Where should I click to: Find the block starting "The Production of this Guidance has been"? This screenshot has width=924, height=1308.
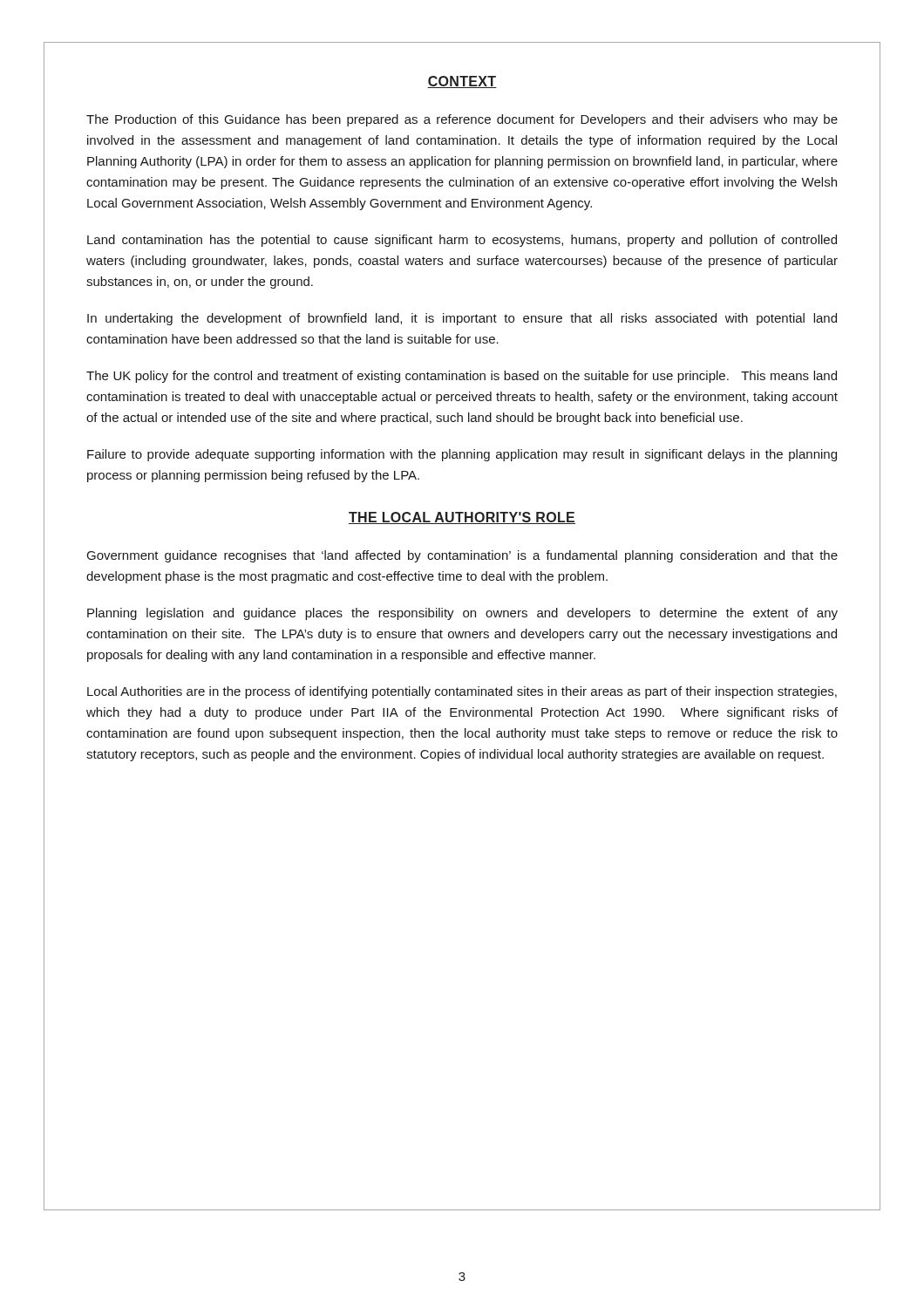coord(462,161)
